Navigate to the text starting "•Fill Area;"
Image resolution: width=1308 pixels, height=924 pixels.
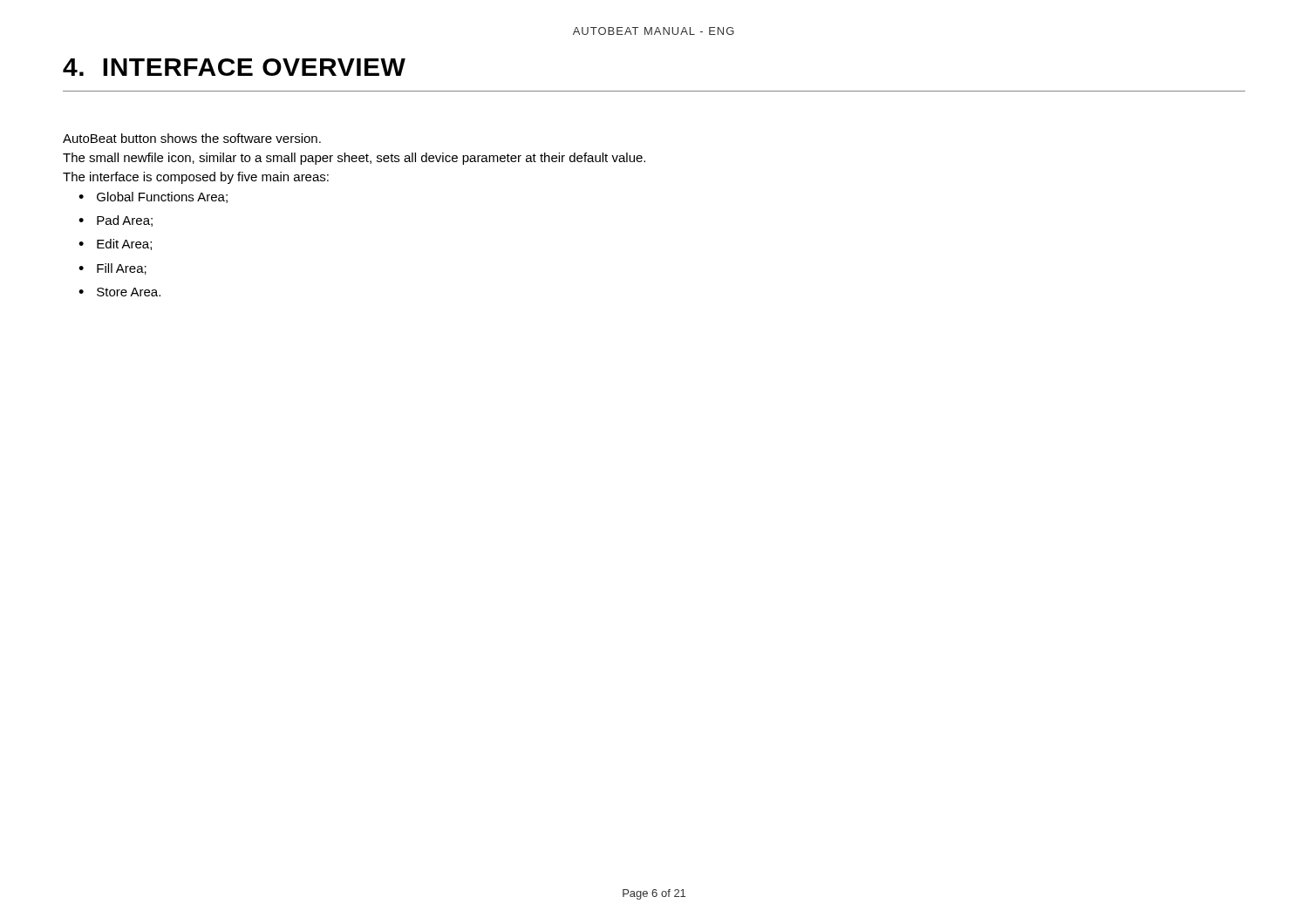point(113,269)
